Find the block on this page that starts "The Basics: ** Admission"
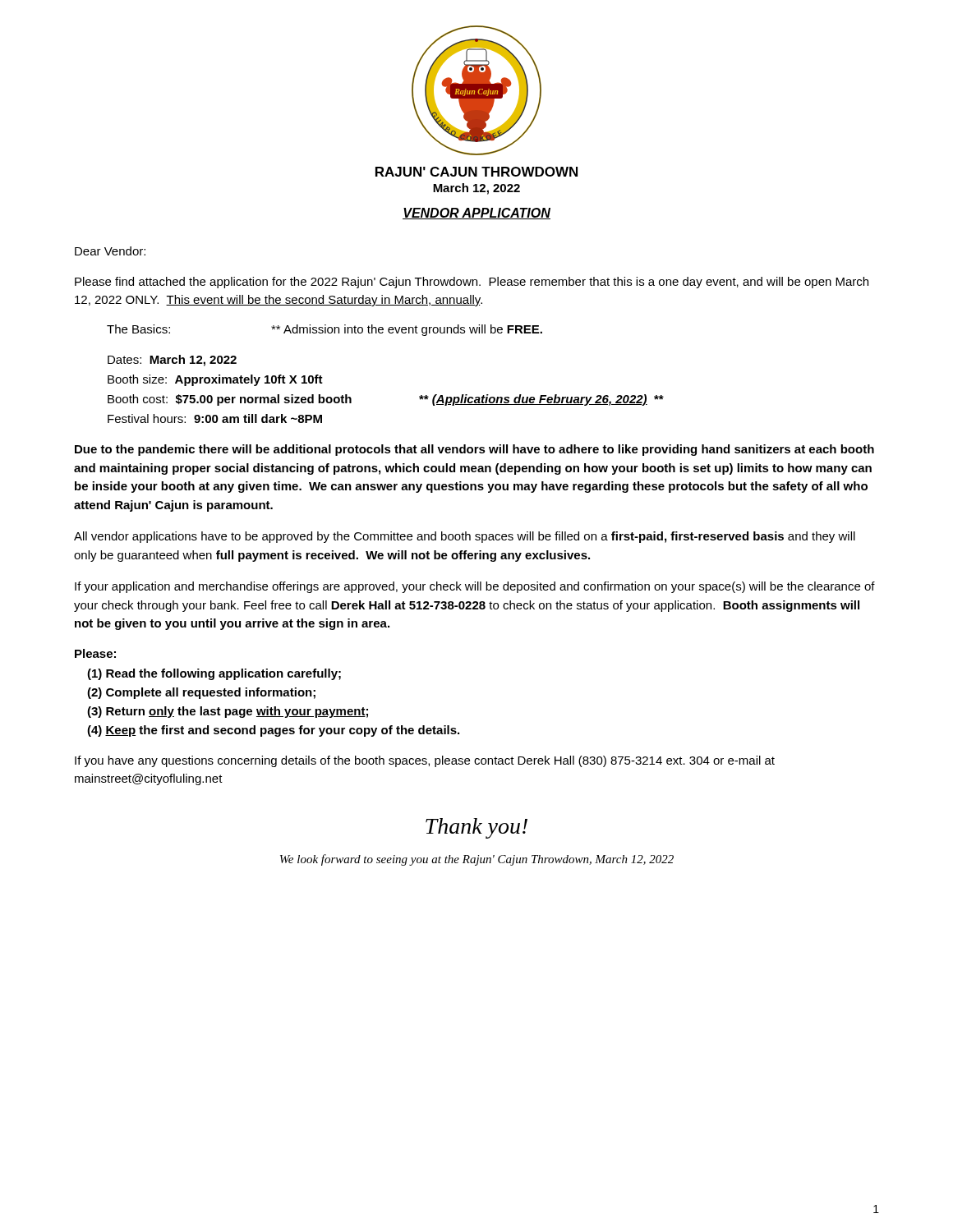953x1232 pixels. 476,329
